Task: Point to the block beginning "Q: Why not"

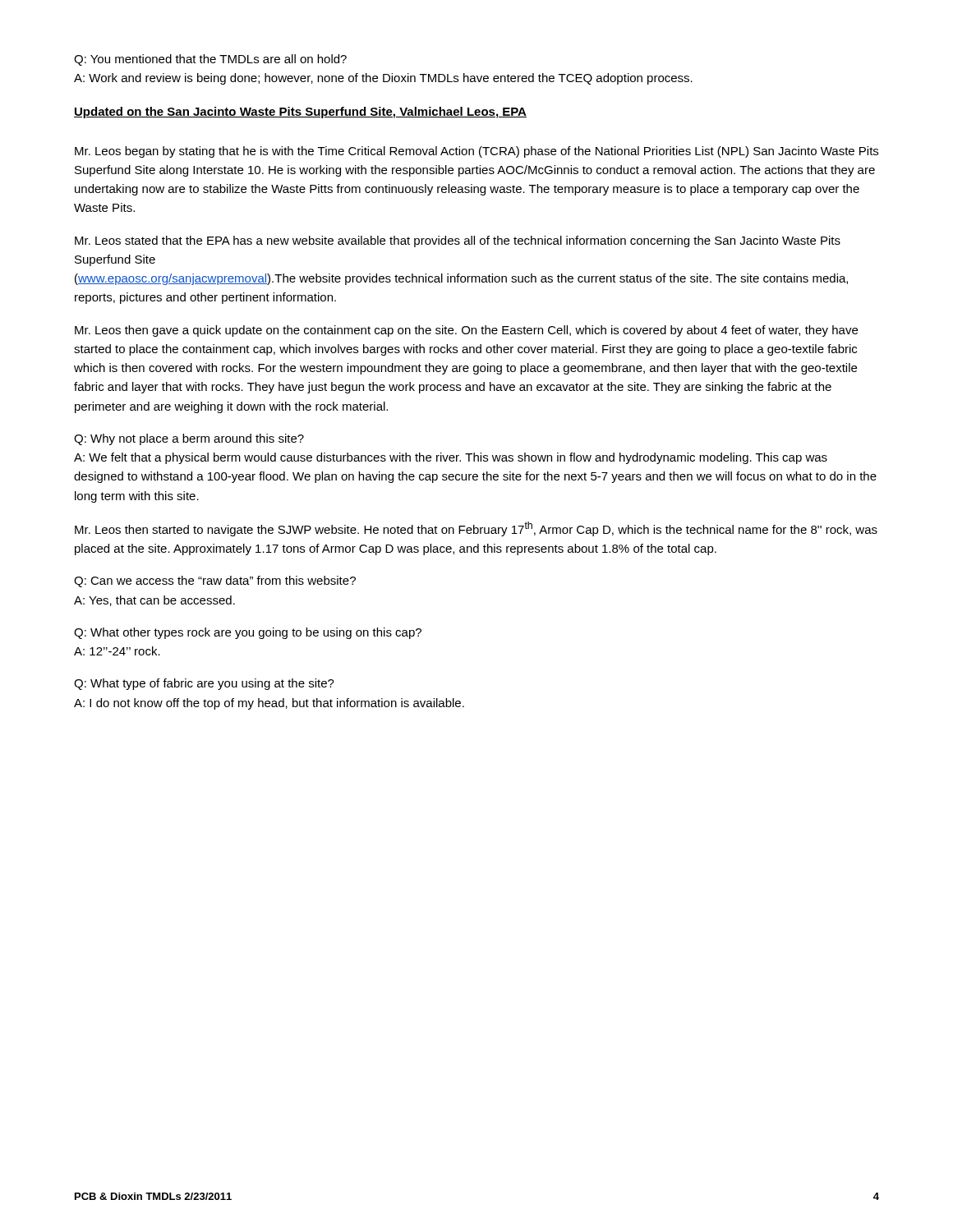Action: 475,467
